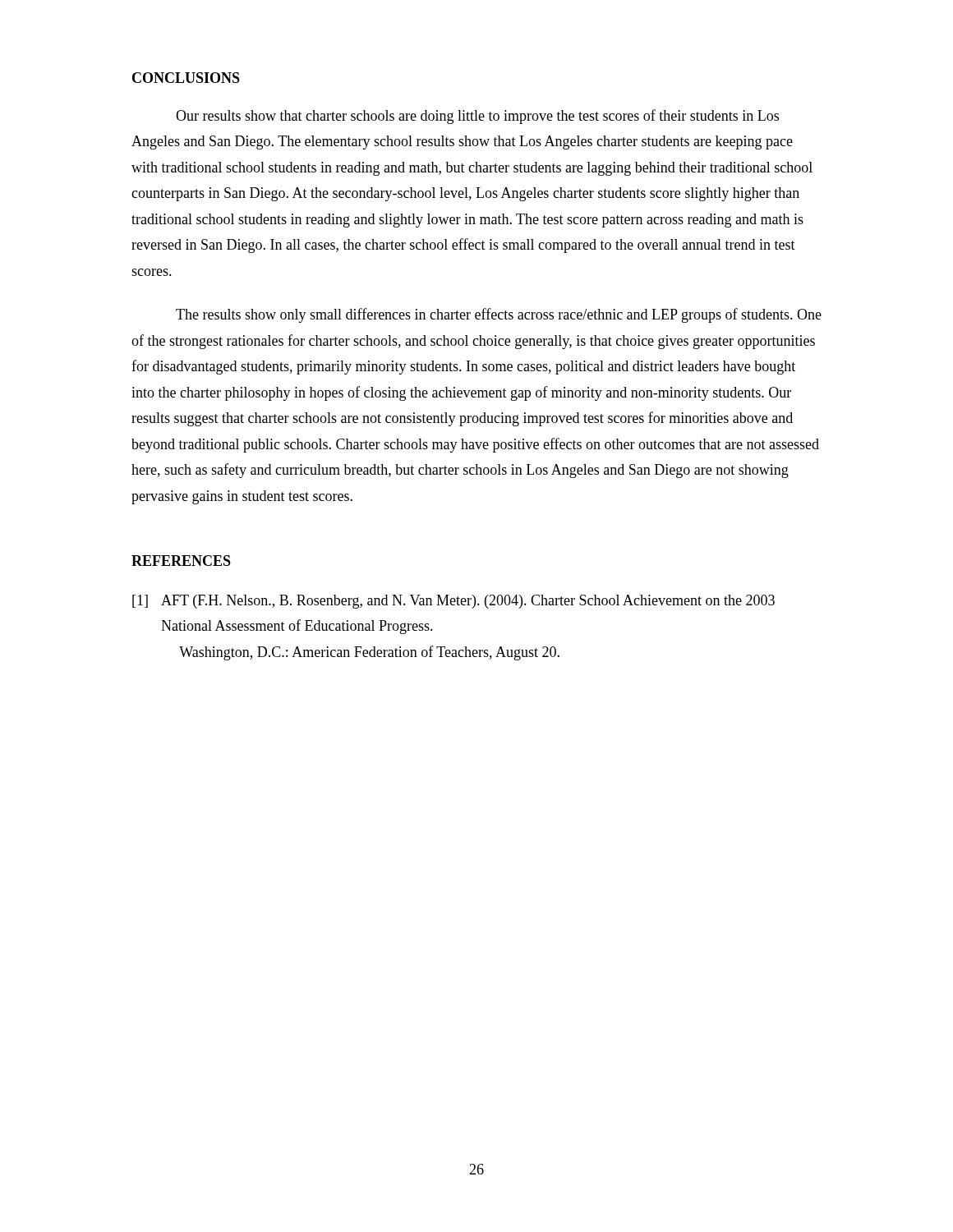
Task: Locate the text block that says "The results show only small differences in"
Action: [x=476, y=405]
